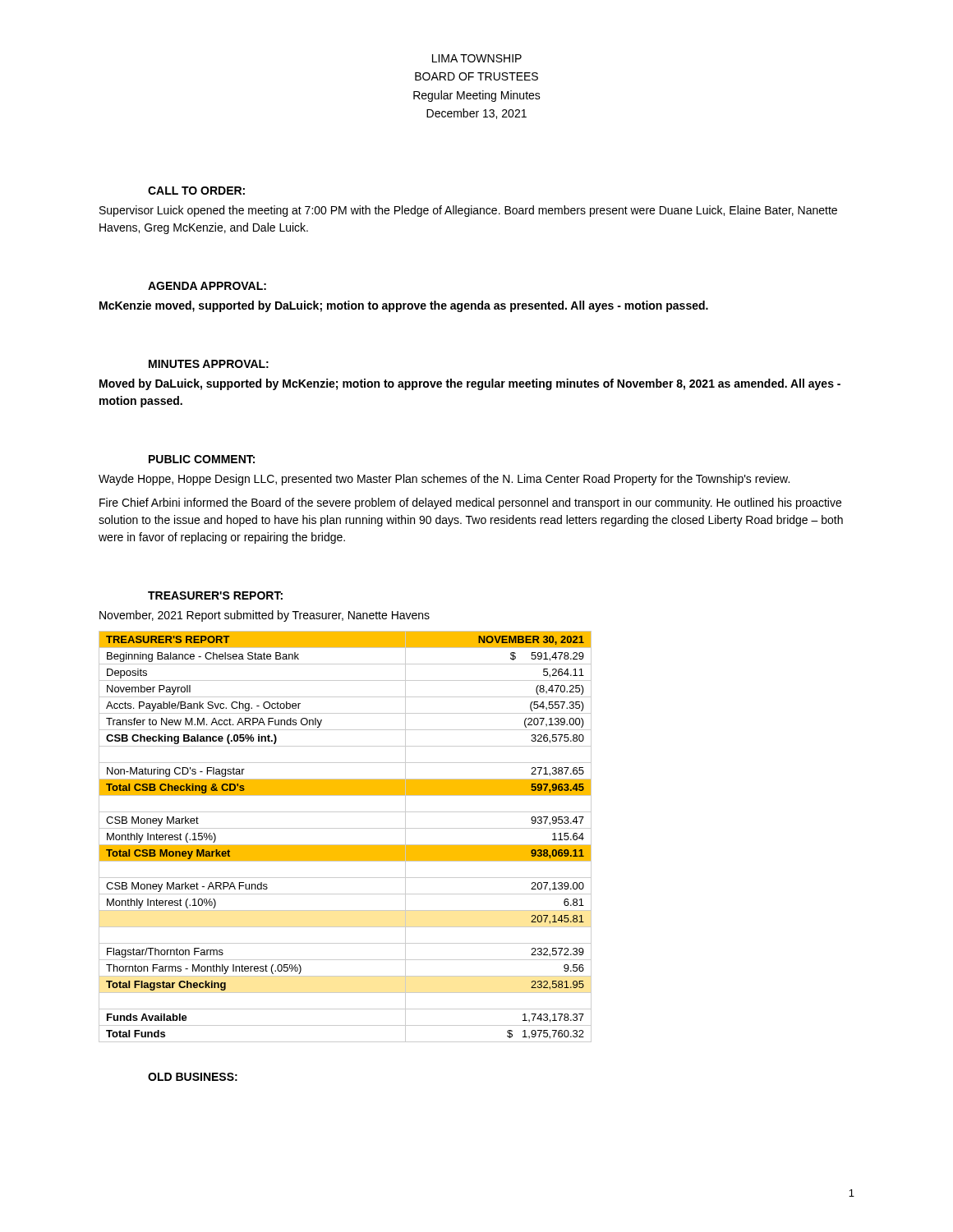Select the section header containing "CALL TO ORDER:"
Image resolution: width=953 pixels, height=1232 pixels.
(x=197, y=190)
